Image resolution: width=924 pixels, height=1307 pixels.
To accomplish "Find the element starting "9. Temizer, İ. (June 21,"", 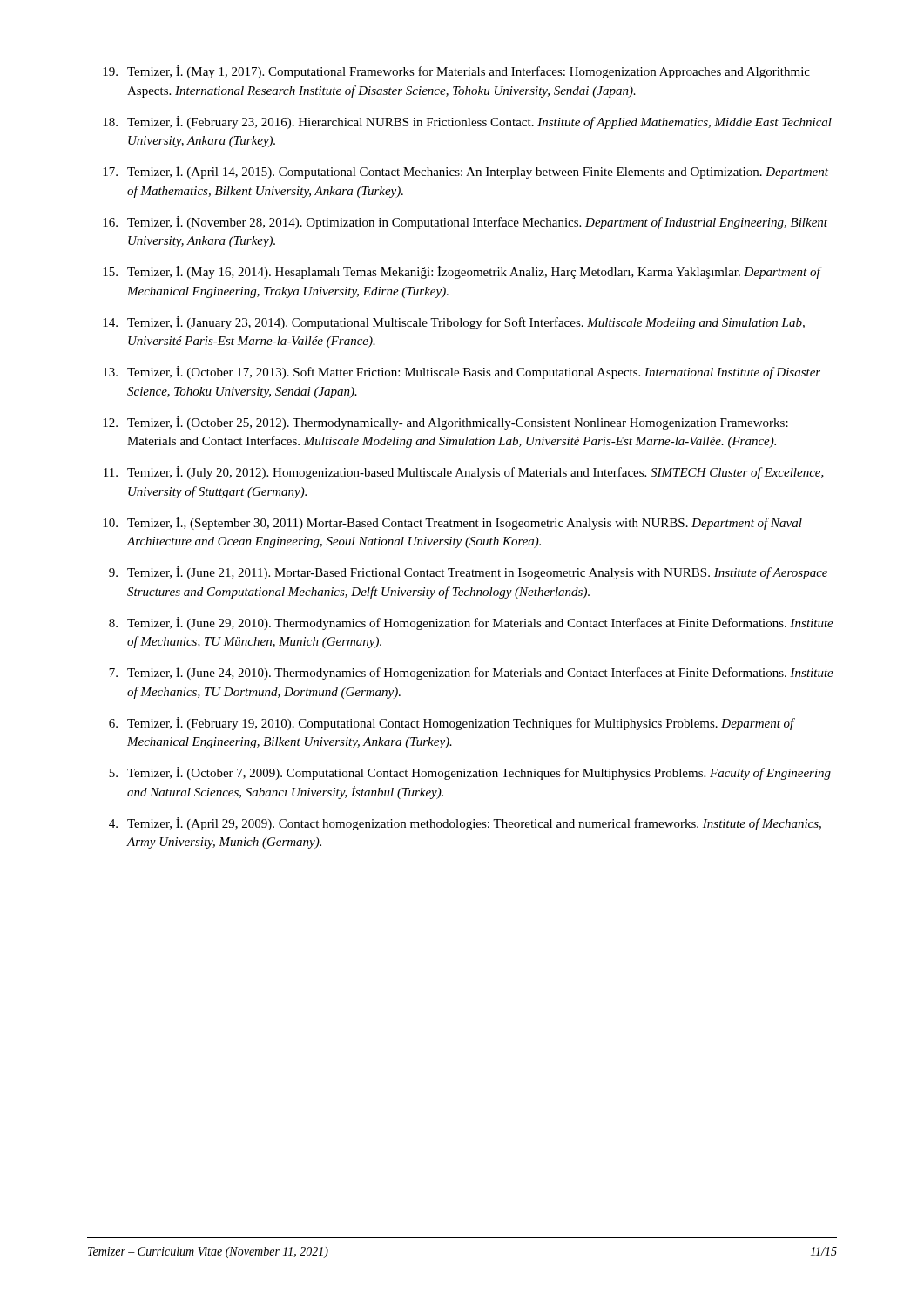I will tap(462, 583).
